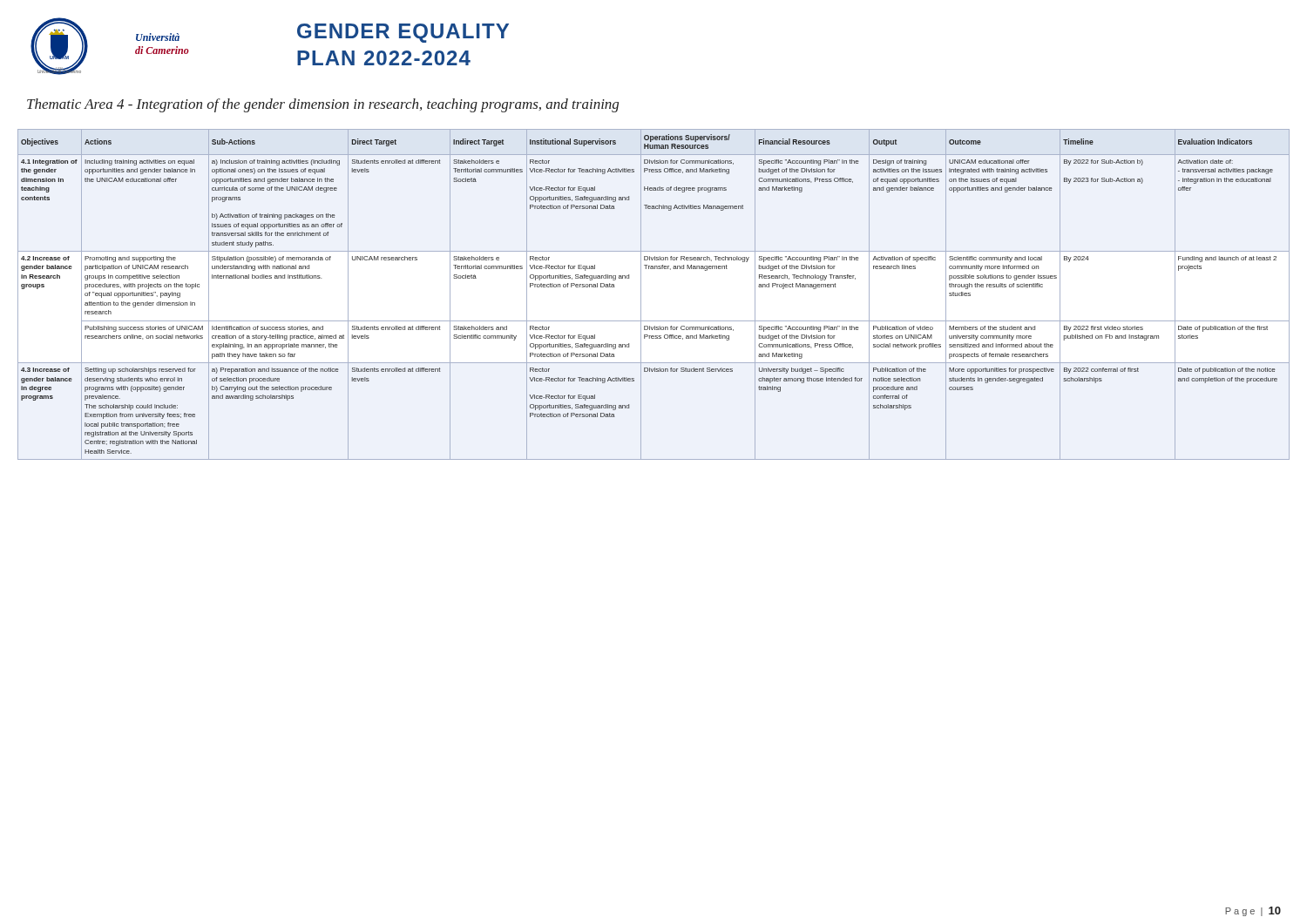Click on the logo

[148, 46]
